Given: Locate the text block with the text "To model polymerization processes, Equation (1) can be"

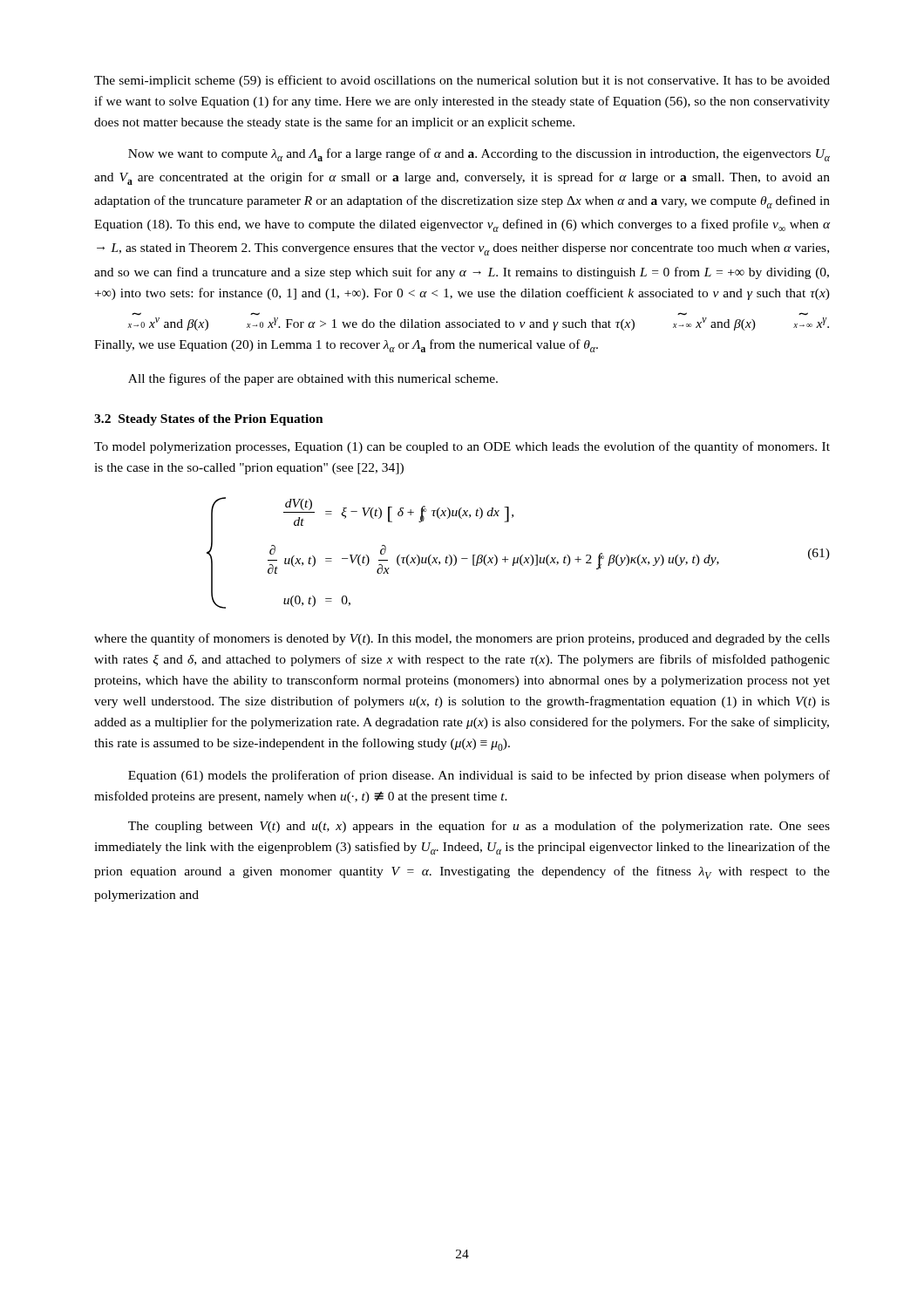Looking at the screenshot, I should [x=462, y=457].
